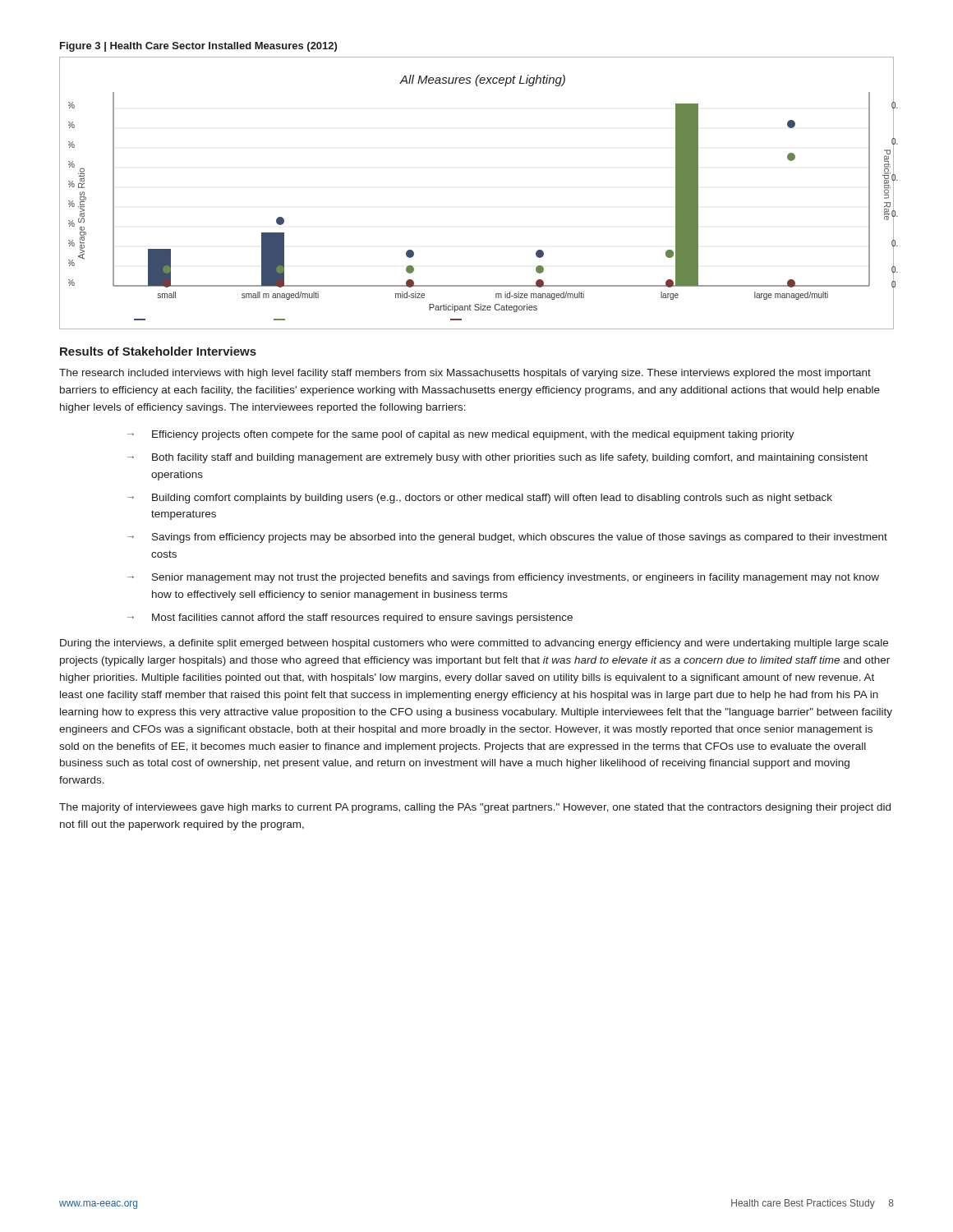This screenshot has width=953, height=1232.
Task: Point to the block starting "Results of Stakeholder Interviews"
Action: tap(158, 351)
